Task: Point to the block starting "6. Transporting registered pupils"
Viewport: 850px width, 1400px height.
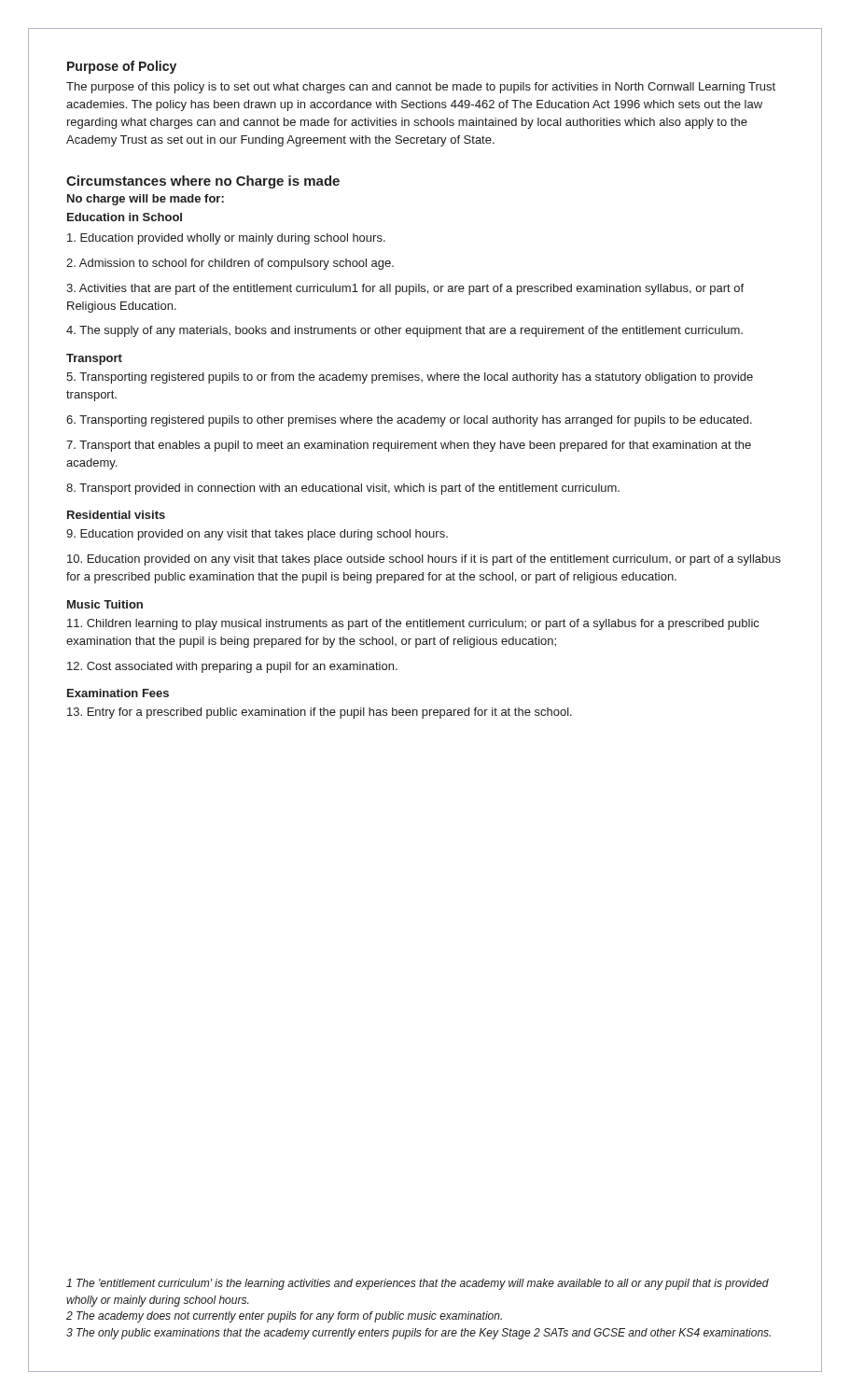Action: (409, 419)
